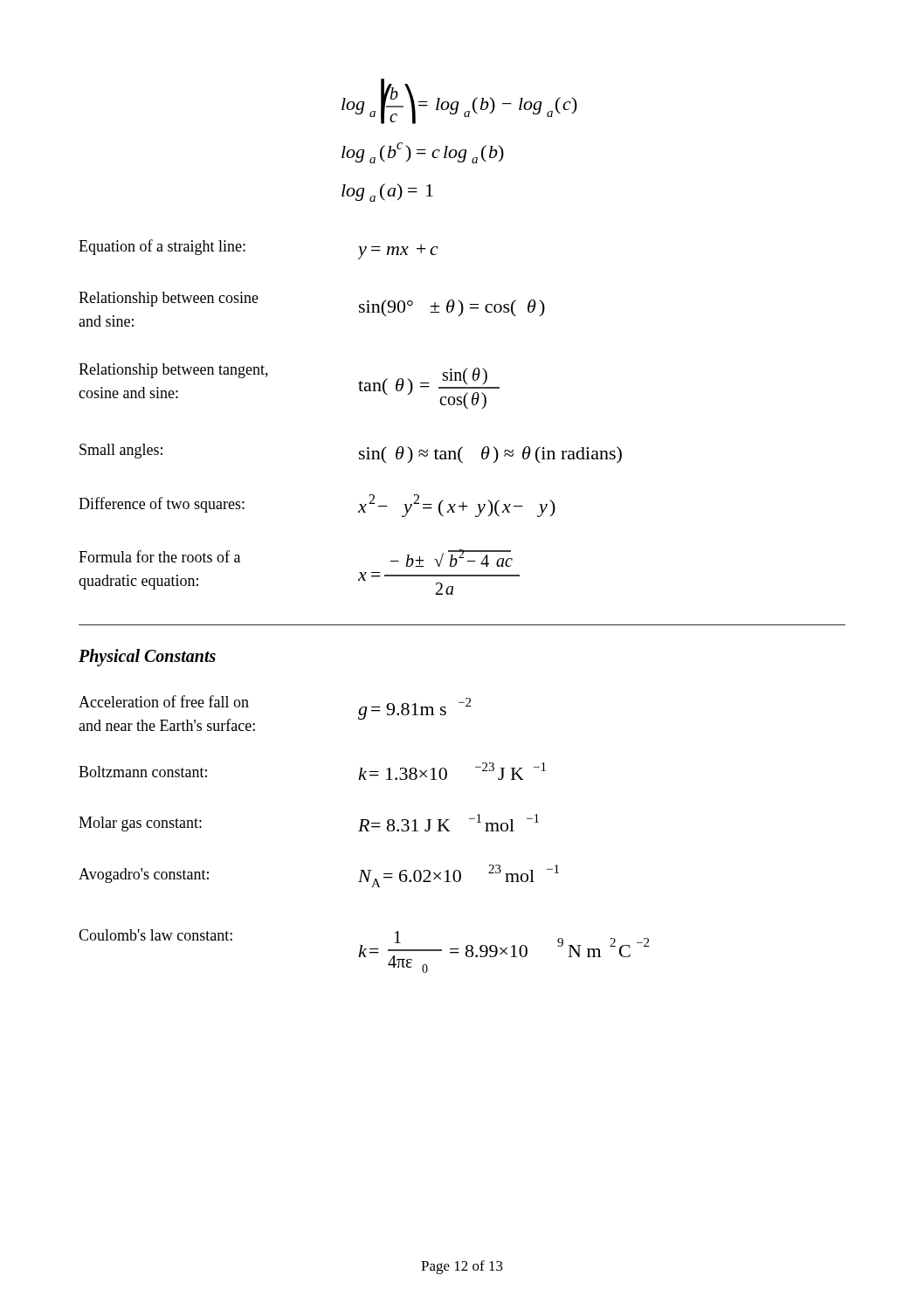This screenshot has height=1310, width=924.
Task: Point to the block starting "g = 9.81m s −2"
Action: pos(437,710)
